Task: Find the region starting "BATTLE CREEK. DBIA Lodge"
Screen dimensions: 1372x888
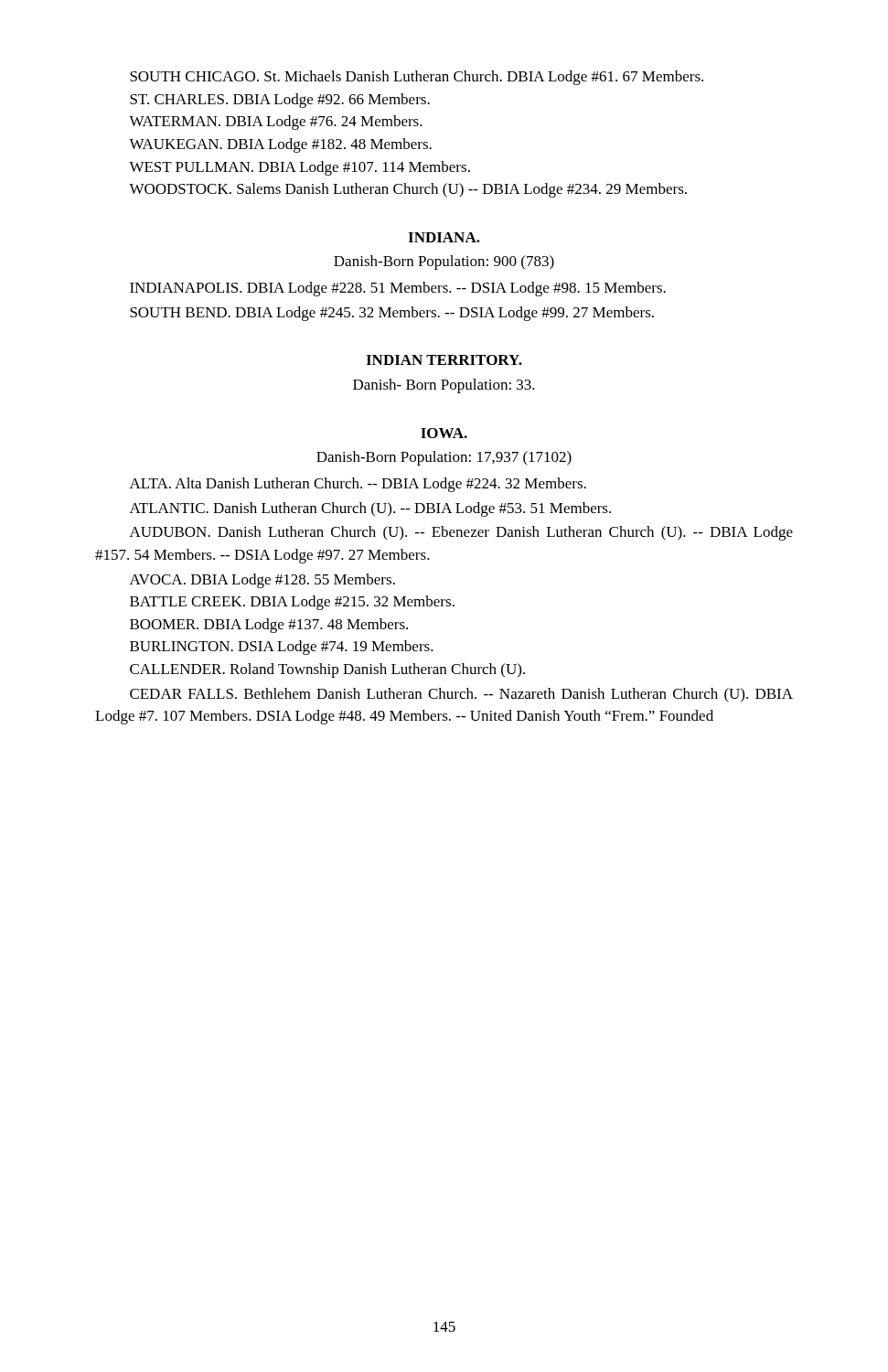Action: [444, 602]
